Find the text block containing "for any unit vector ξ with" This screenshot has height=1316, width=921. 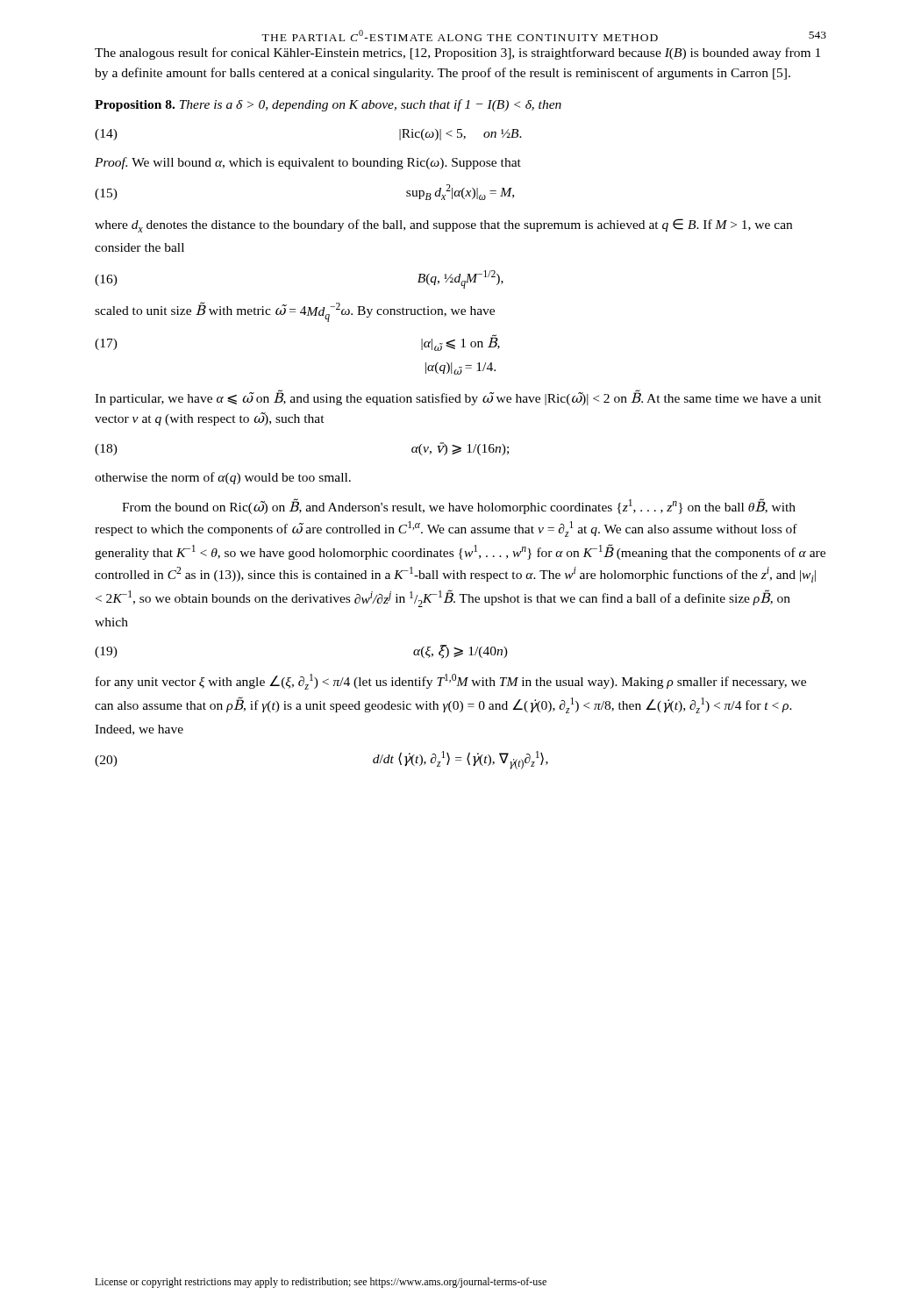[460, 704]
